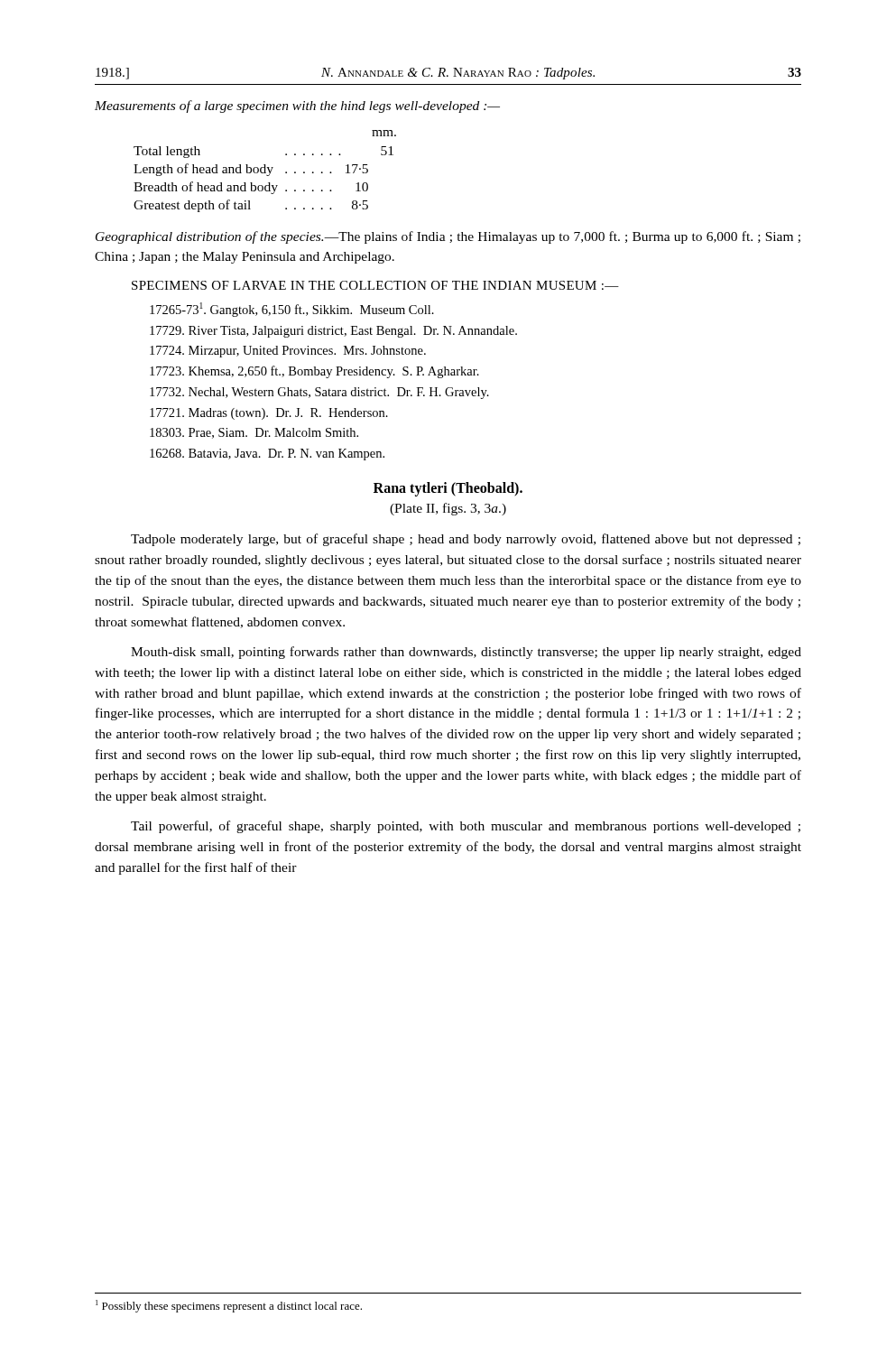Select the text block starting "16268. Batavia, Java. Dr. P. N."
This screenshot has height=1354, width=896.
[267, 453]
